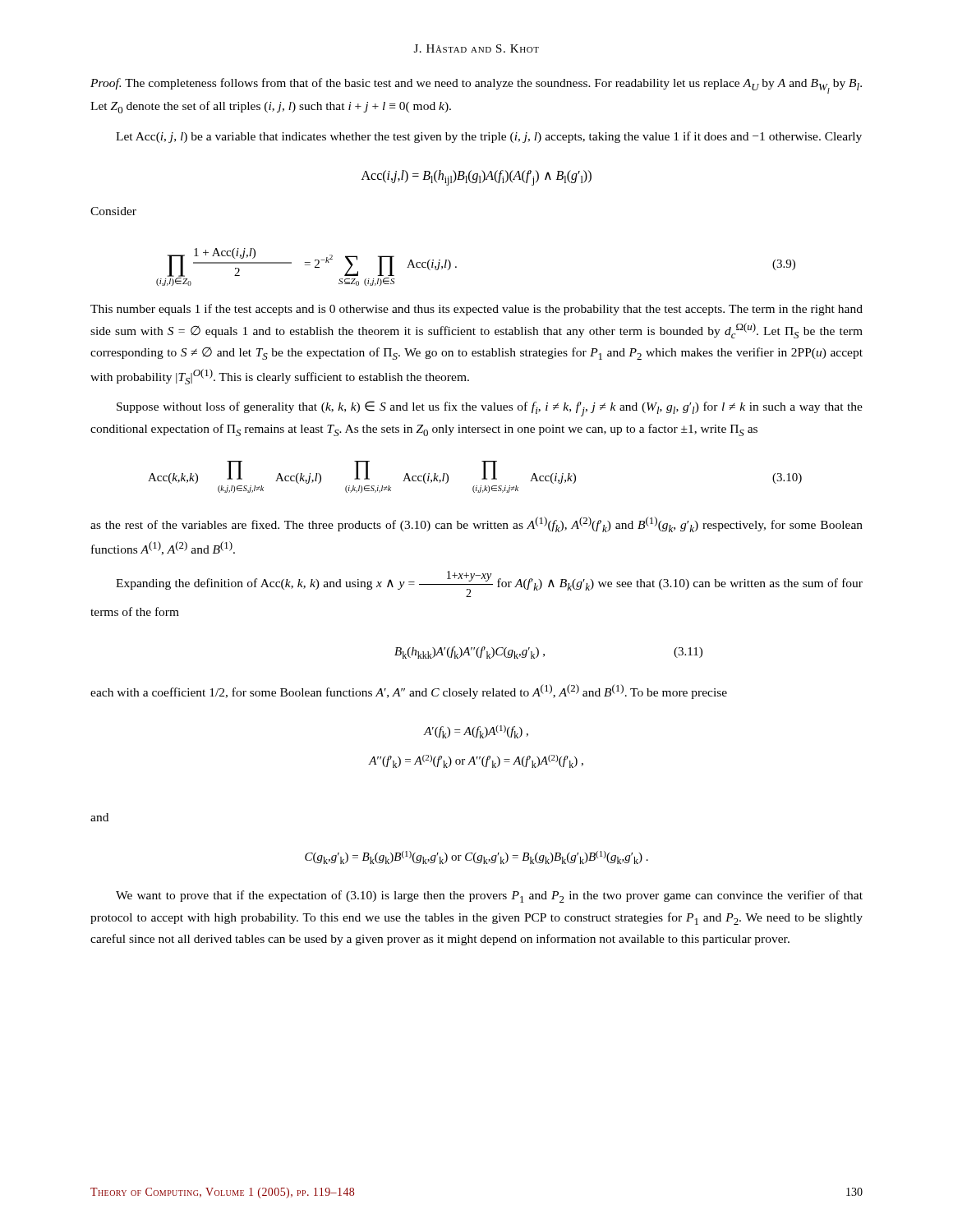Point to the text block starting "Acc(i,j,l) = Bl(hijl)Bl(gl)A(fi)(A(f′j)"

pyautogui.click(x=476, y=173)
